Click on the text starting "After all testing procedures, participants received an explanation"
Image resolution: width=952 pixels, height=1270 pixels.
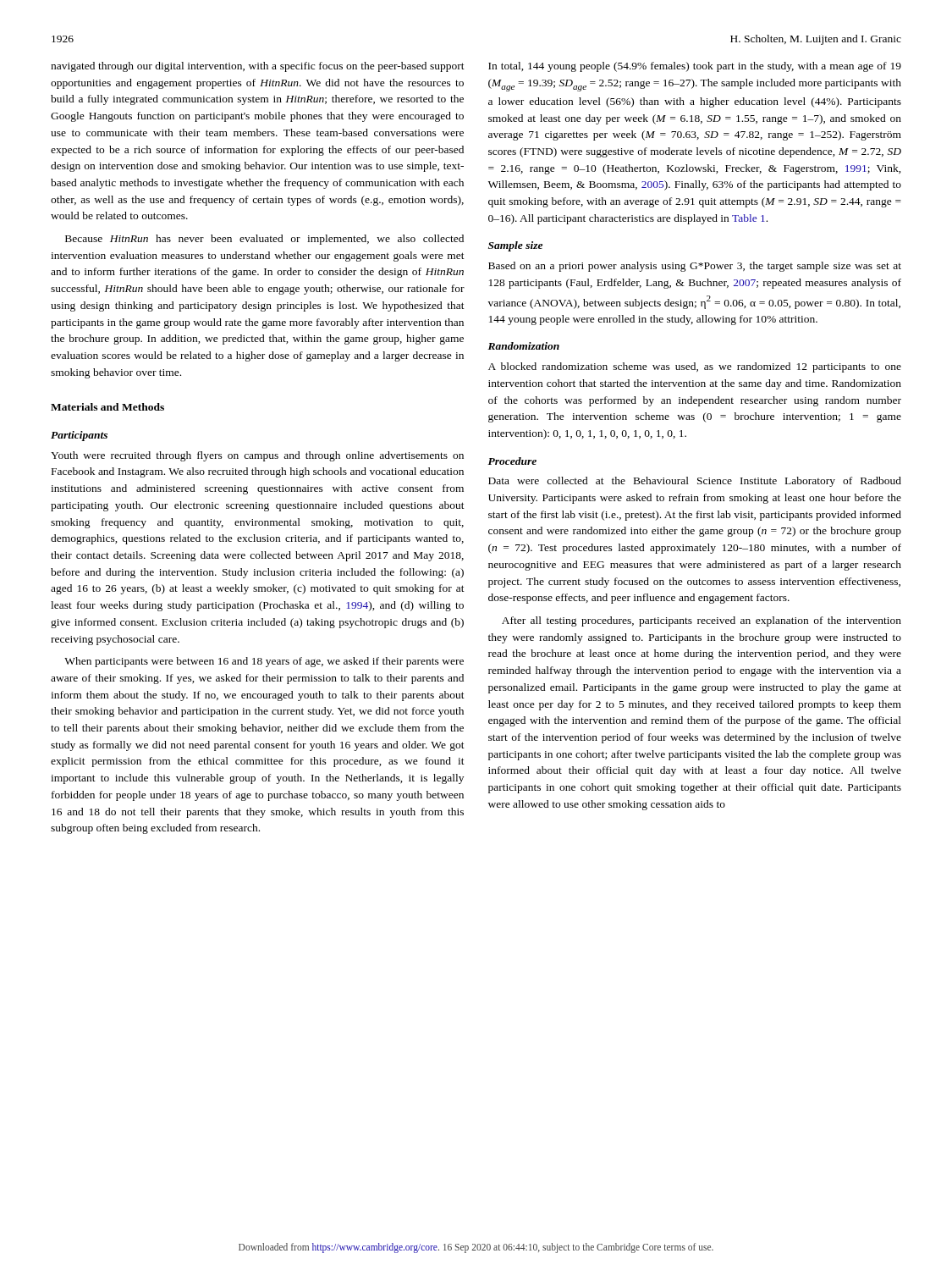pos(695,712)
